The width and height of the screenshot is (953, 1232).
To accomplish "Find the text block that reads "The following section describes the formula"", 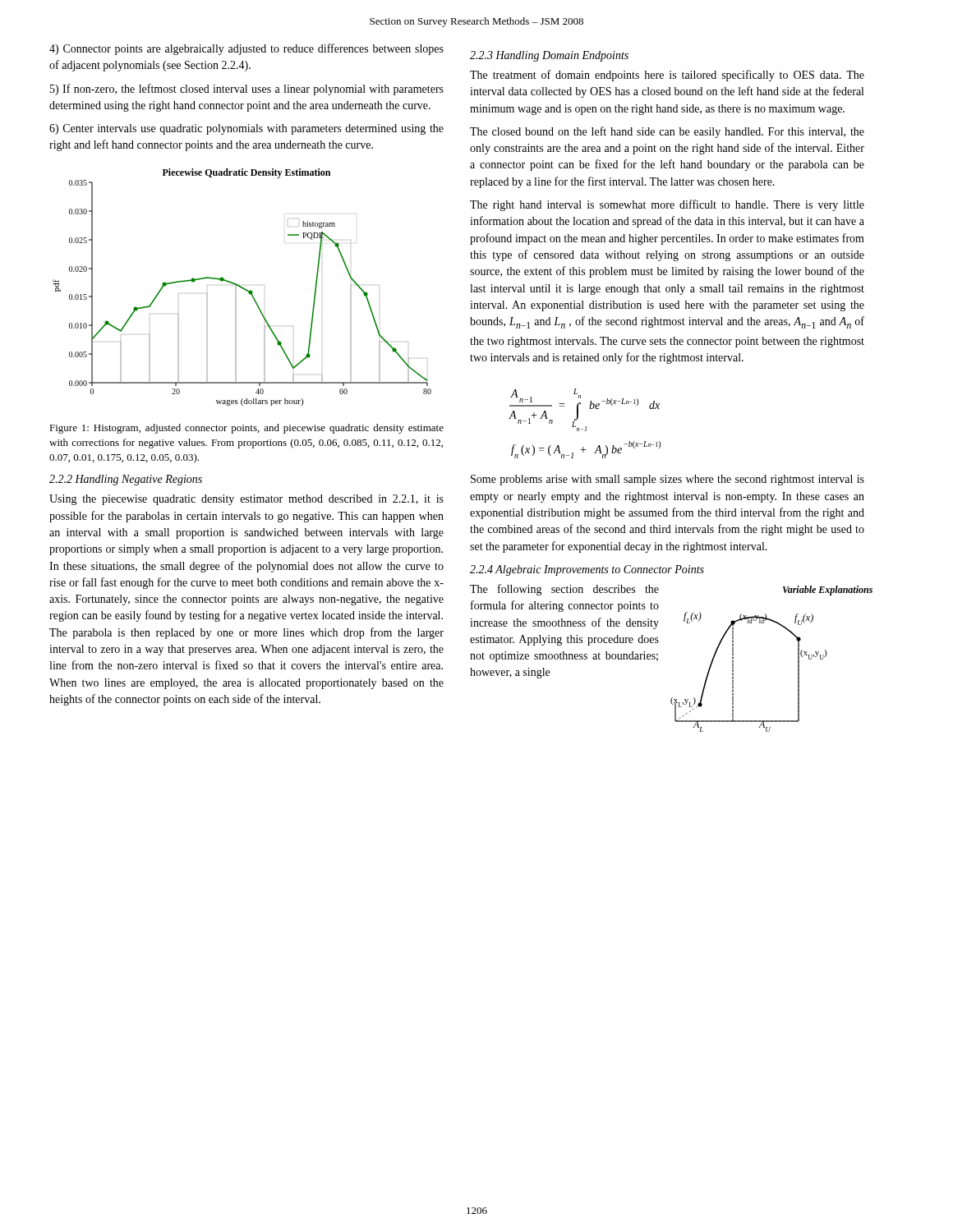I will point(564,631).
